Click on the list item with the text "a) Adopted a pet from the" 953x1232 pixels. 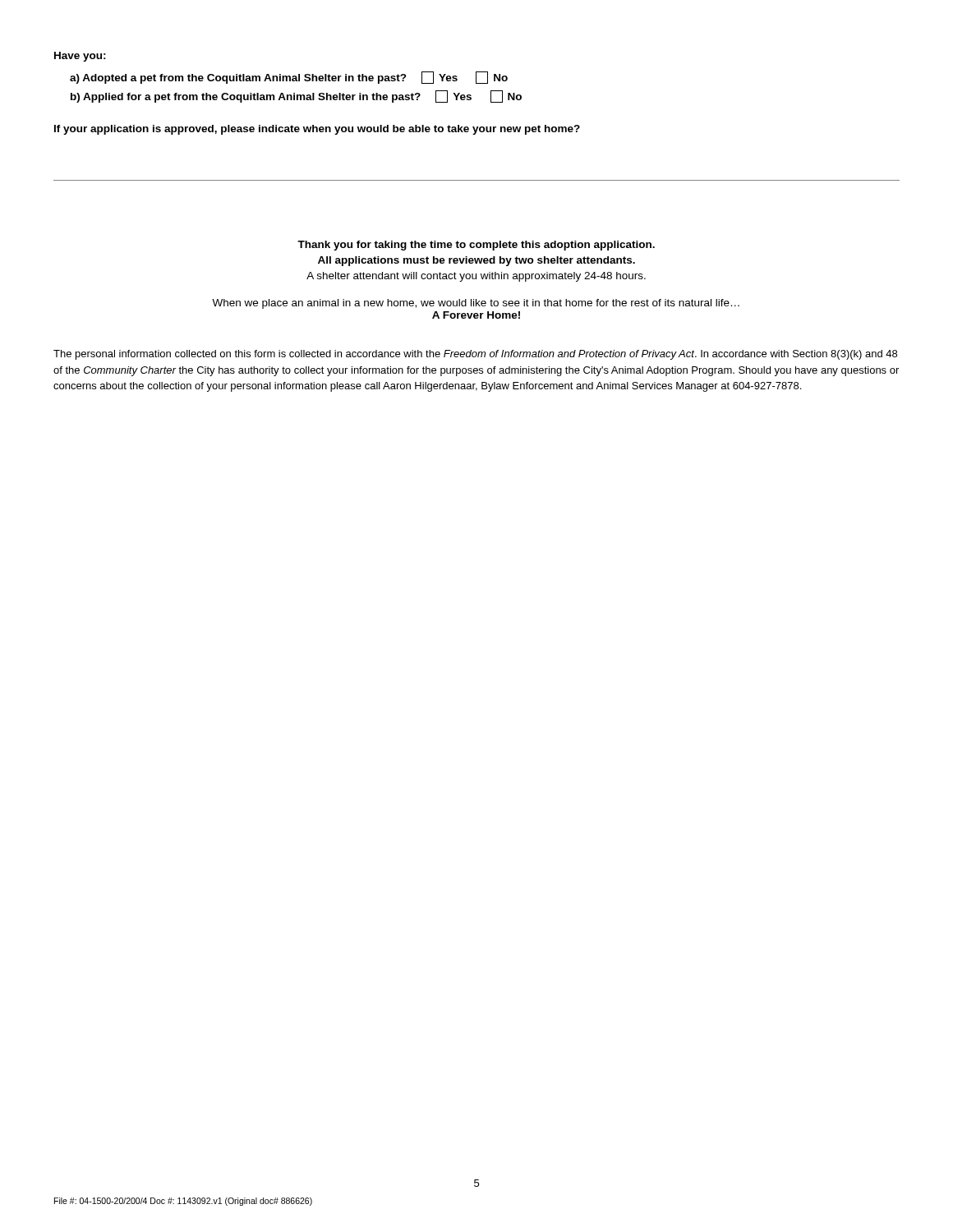(x=289, y=78)
